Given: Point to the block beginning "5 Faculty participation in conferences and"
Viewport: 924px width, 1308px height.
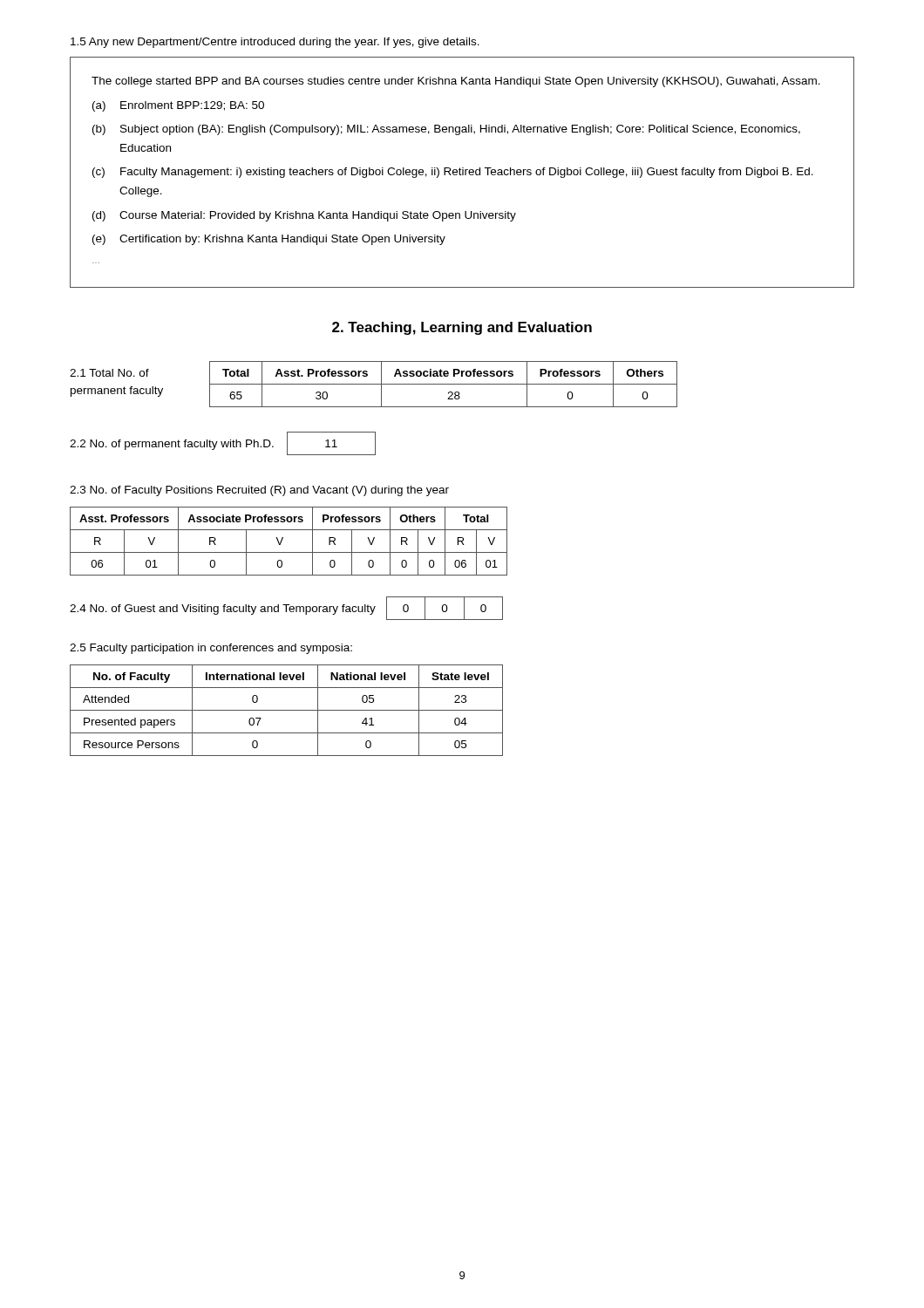Looking at the screenshot, I should (x=211, y=647).
